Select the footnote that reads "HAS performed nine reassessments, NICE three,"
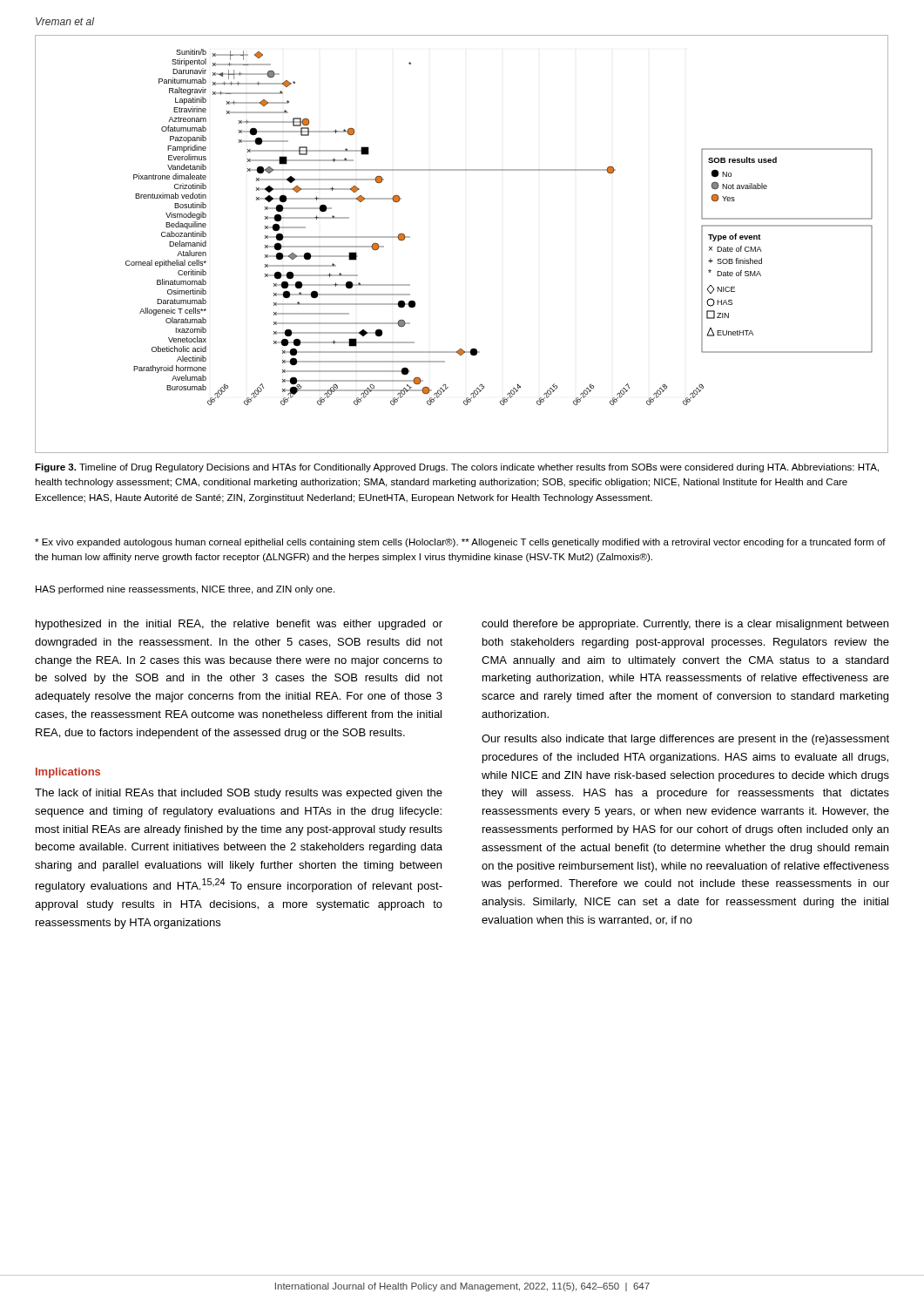This screenshot has width=924, height=1307. [185, 589]
